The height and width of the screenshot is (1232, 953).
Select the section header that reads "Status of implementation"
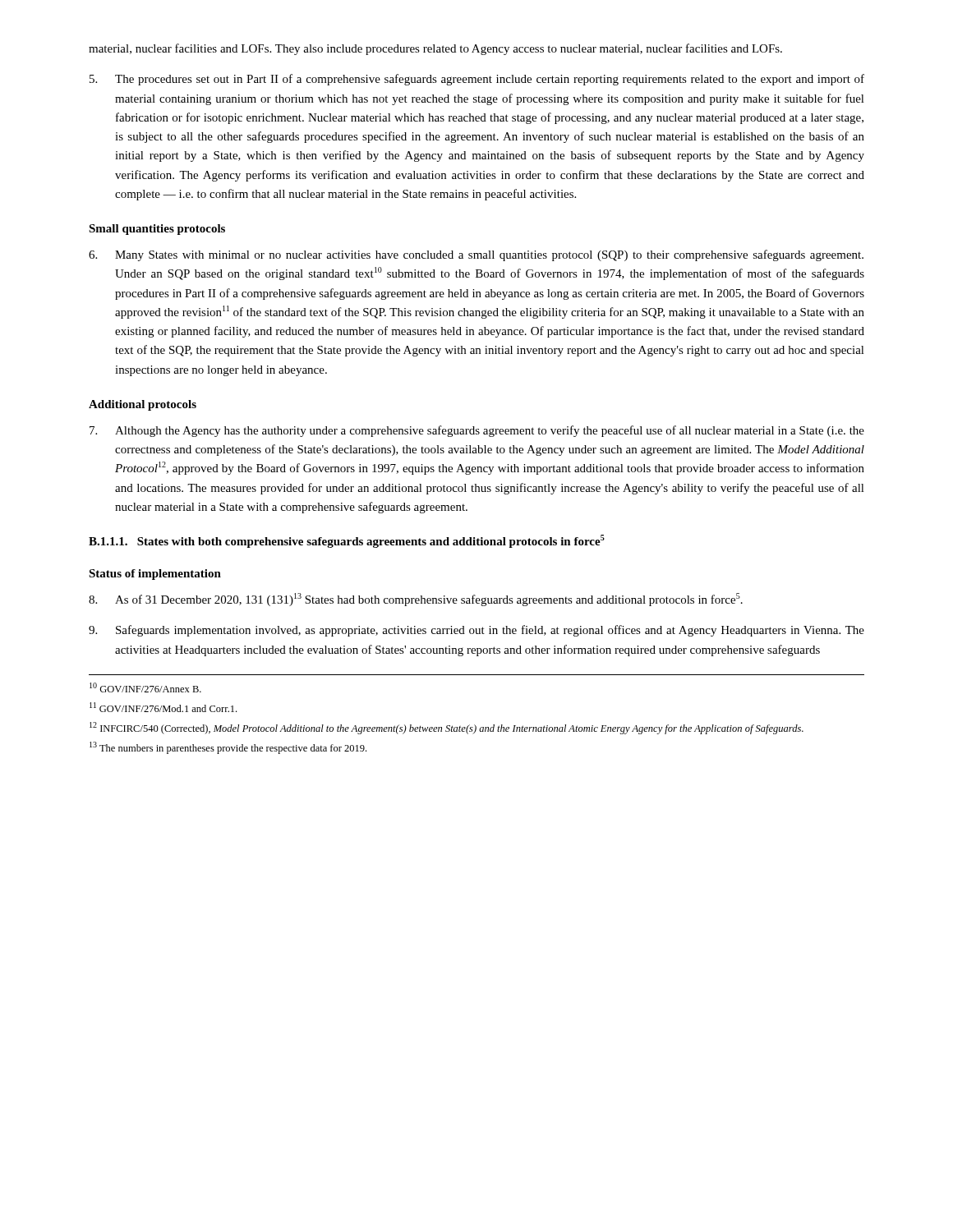click(155, 573)
